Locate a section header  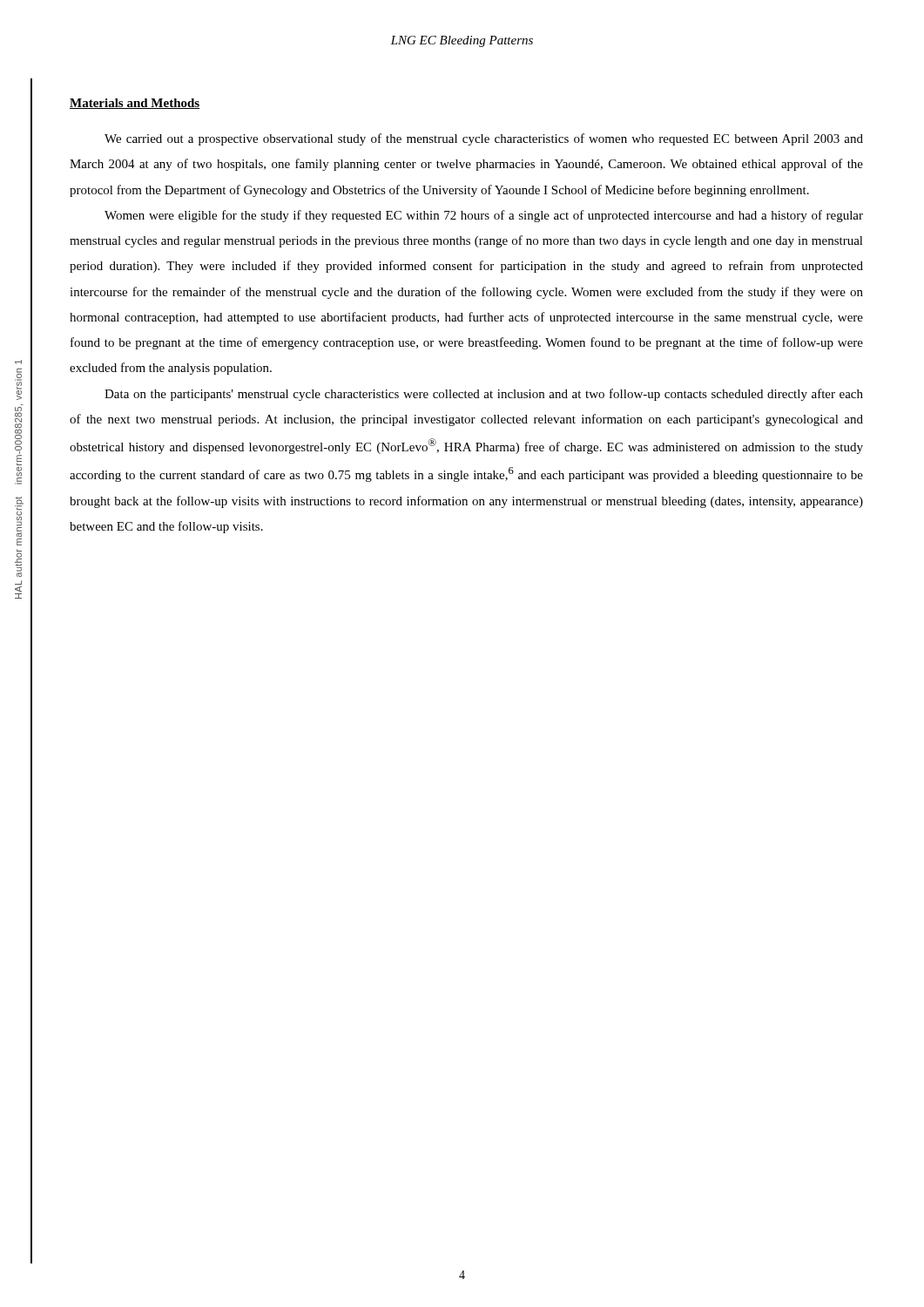click(135, 103)
